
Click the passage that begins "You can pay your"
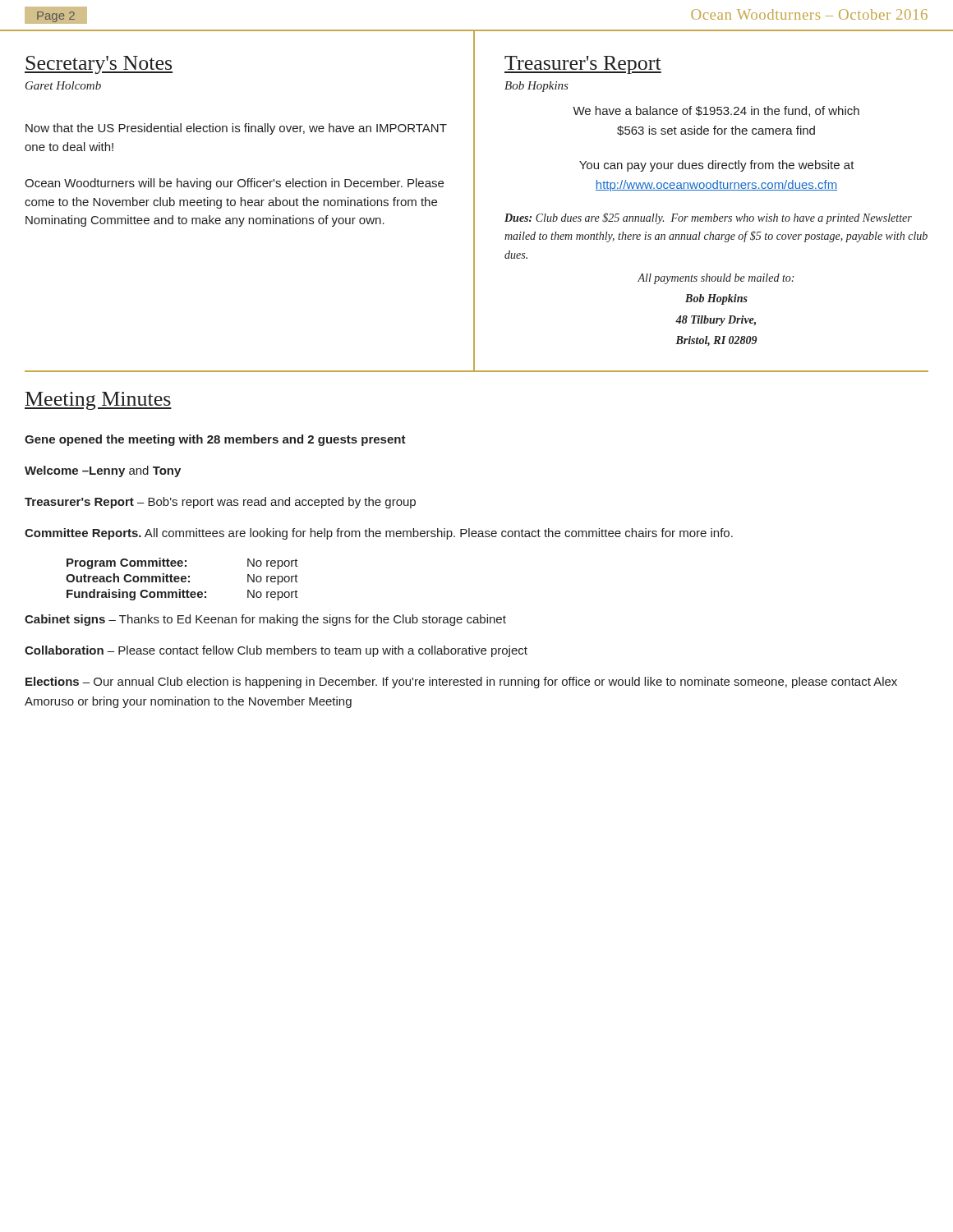point(716,175)
